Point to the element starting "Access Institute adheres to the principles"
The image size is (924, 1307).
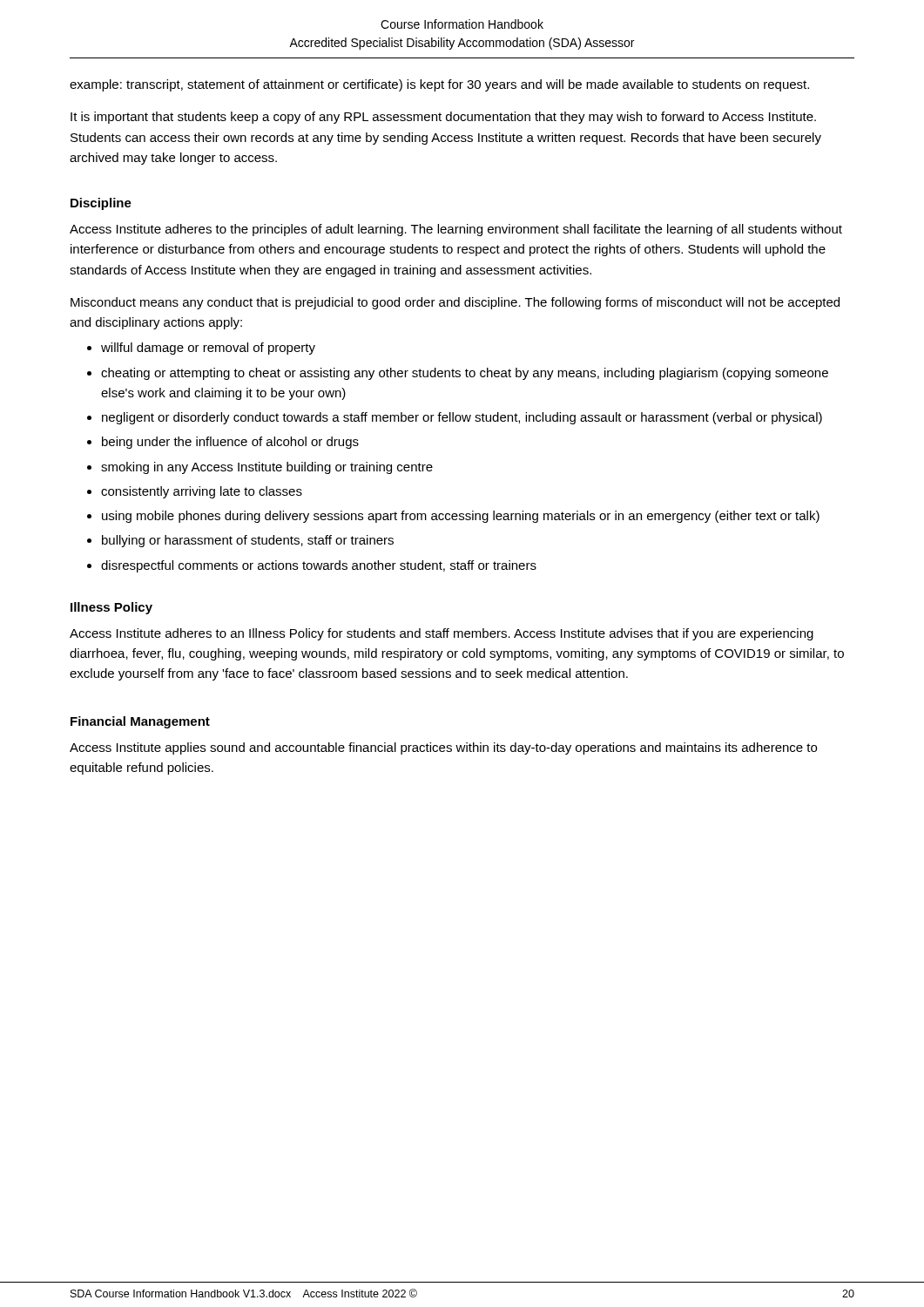pos(456,249)
